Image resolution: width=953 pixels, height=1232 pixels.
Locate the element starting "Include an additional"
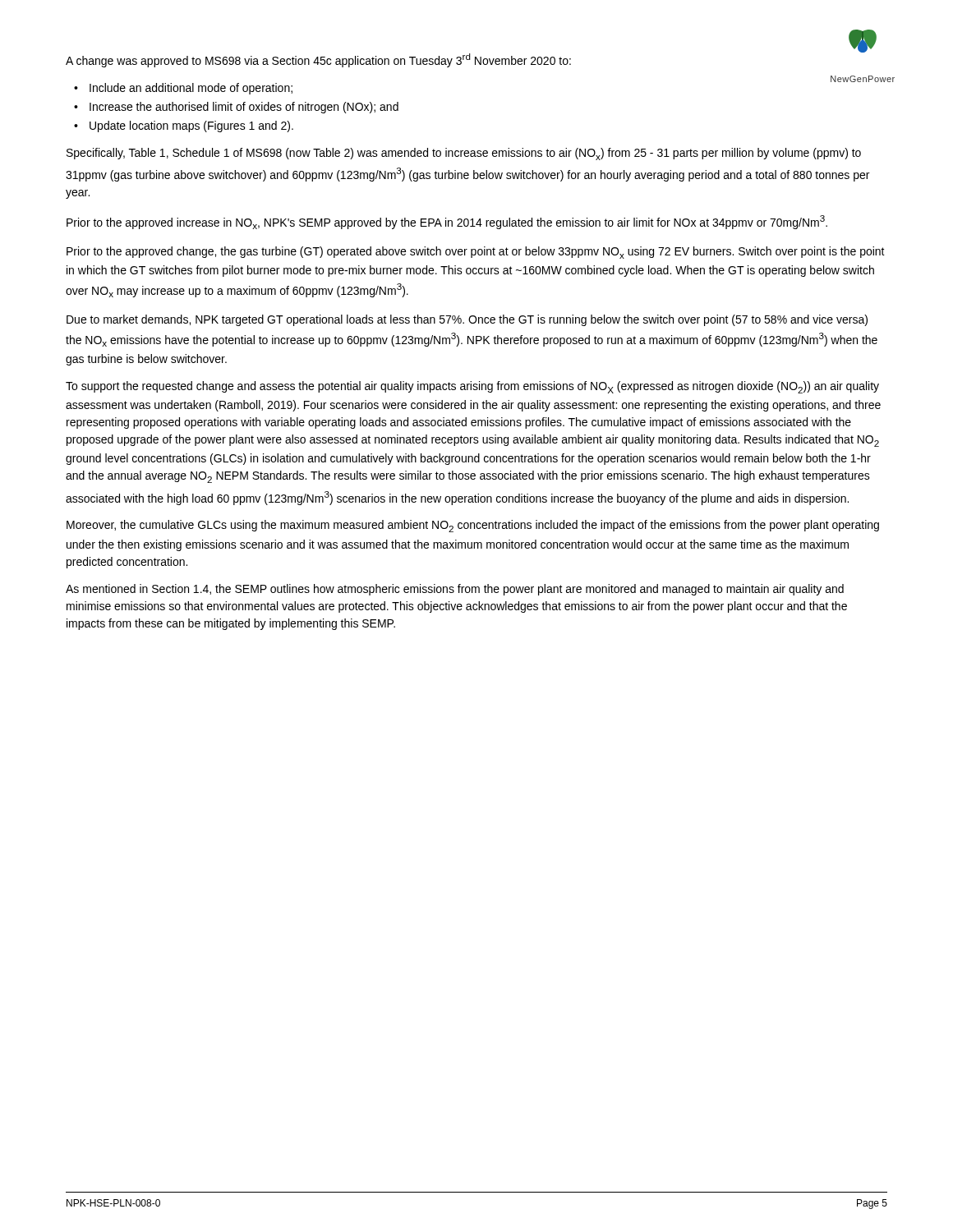click(191, 88)
